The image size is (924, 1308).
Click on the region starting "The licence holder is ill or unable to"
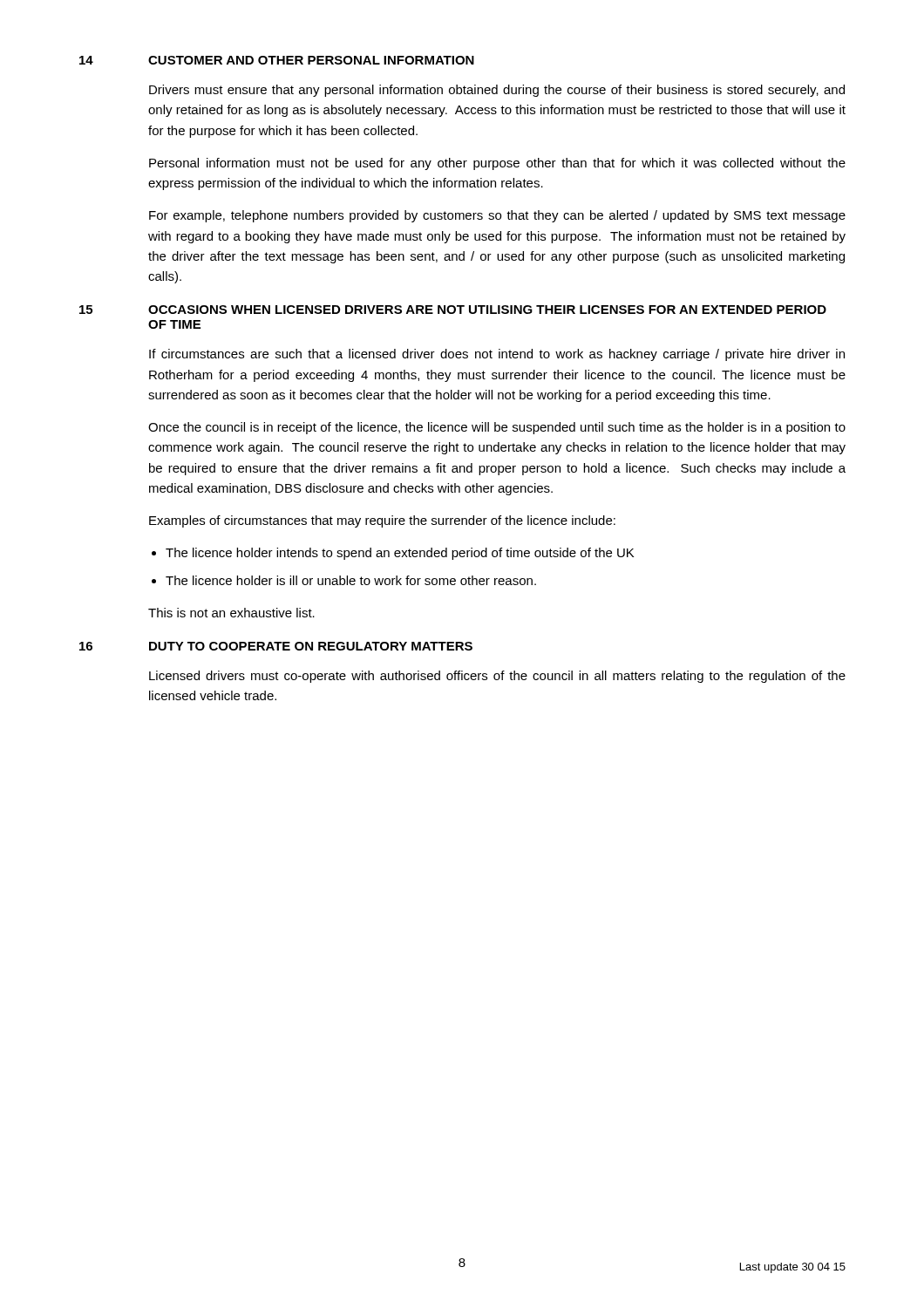click(x=351, y=580)
